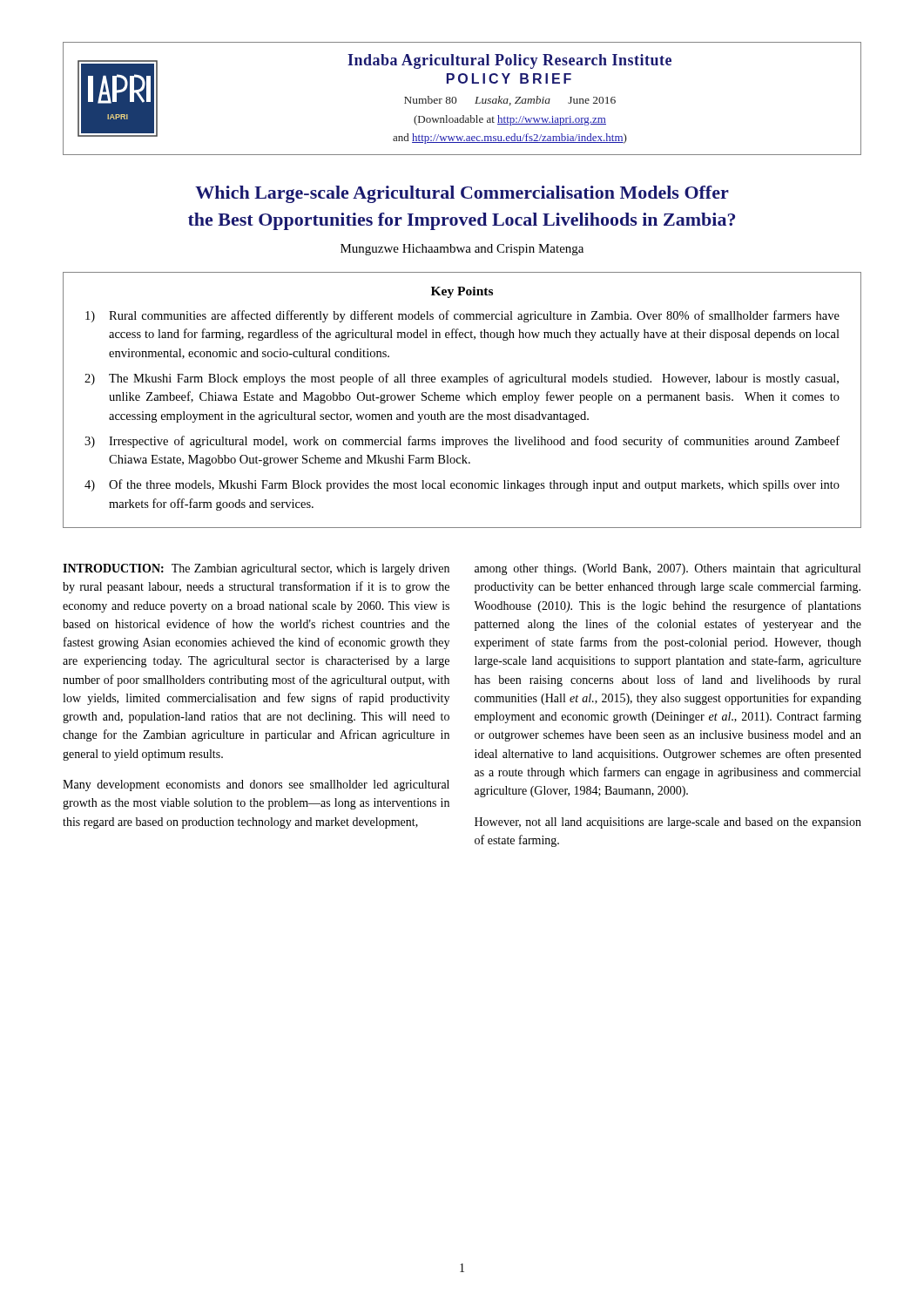
Task: Navigate to the element starting "among other things. (World Bank, 2007). Others"
Action: click(x=668, y=705)
